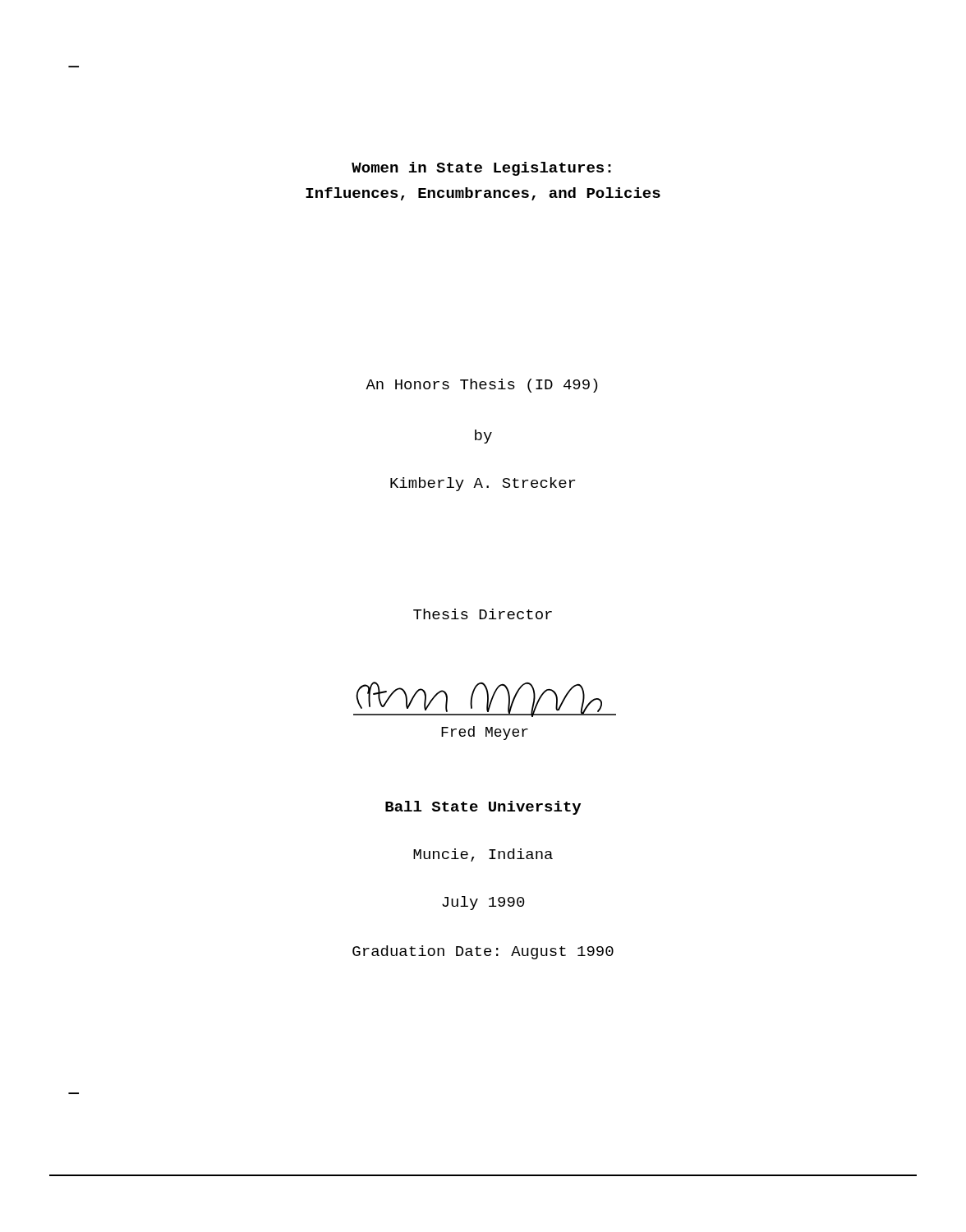The height and width of the screenshot is (1232, 966).
Task: Find the block starting "Women in State Legislatures:Influences, Encumbrances, and"
Action: coord(483,182)
